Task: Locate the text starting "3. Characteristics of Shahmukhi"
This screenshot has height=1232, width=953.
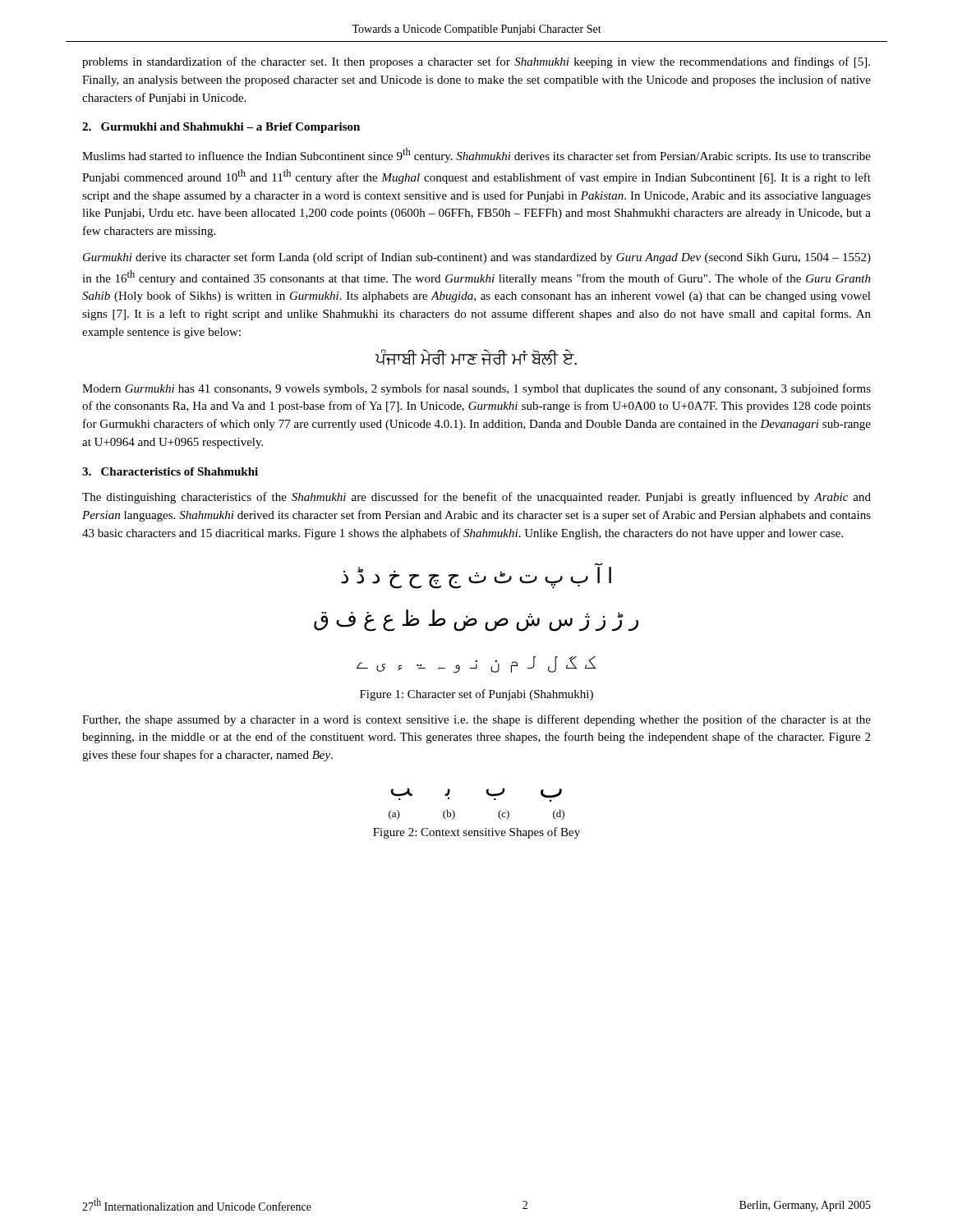Action: click(170, 471)
